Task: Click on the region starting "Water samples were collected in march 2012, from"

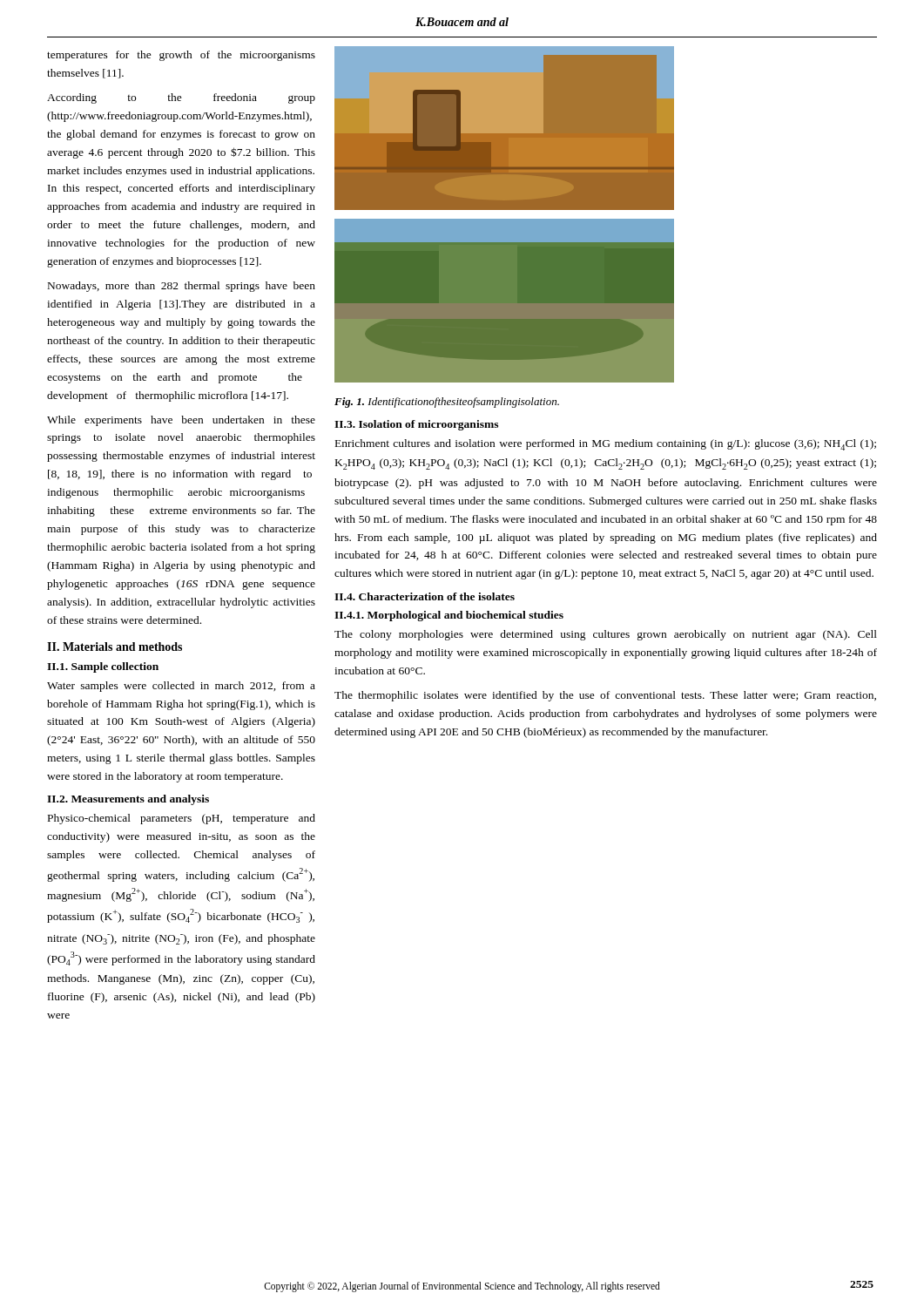Action: point(181,731)
